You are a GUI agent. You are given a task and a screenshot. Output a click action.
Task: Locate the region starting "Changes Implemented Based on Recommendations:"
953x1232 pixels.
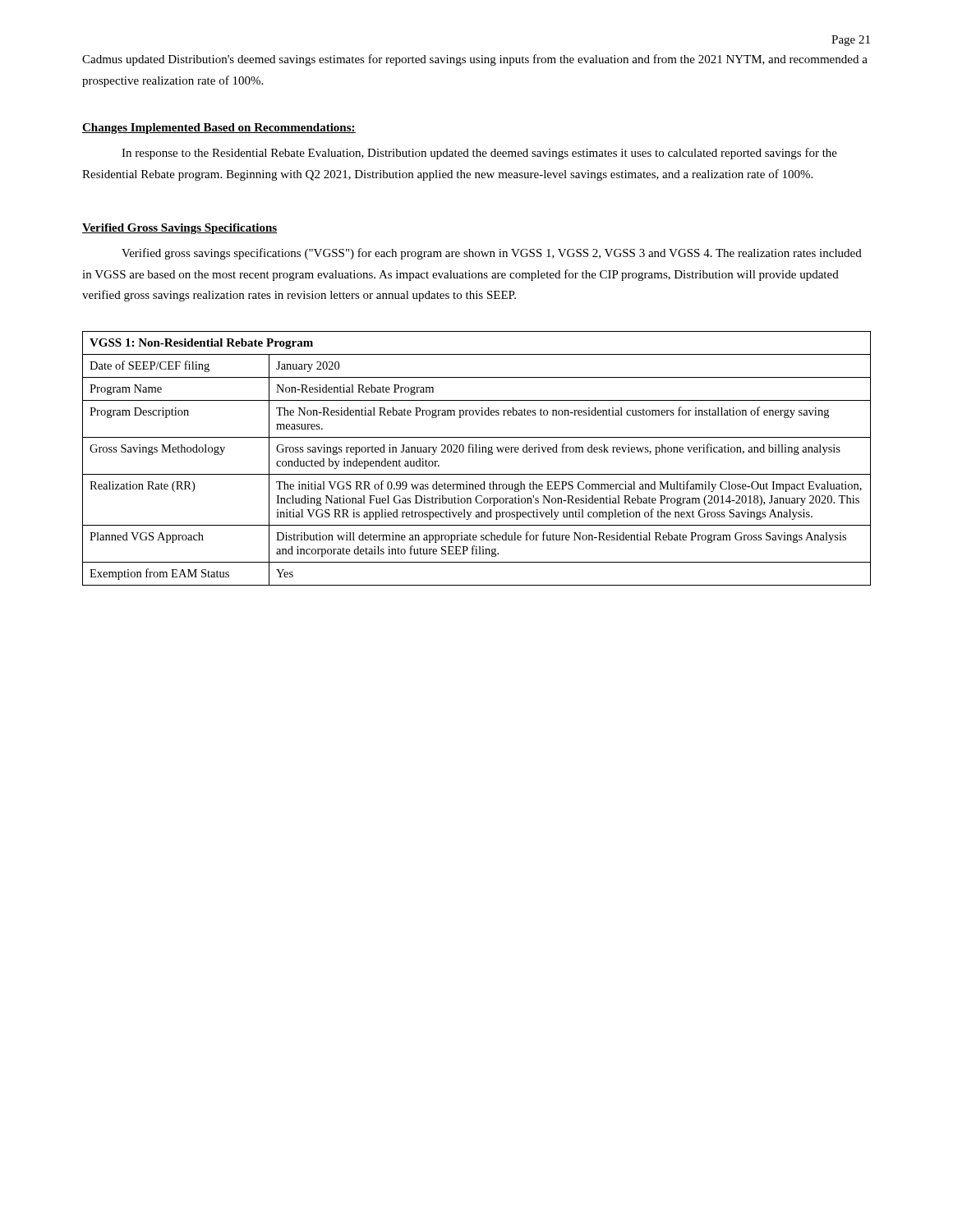coord(219,127)
